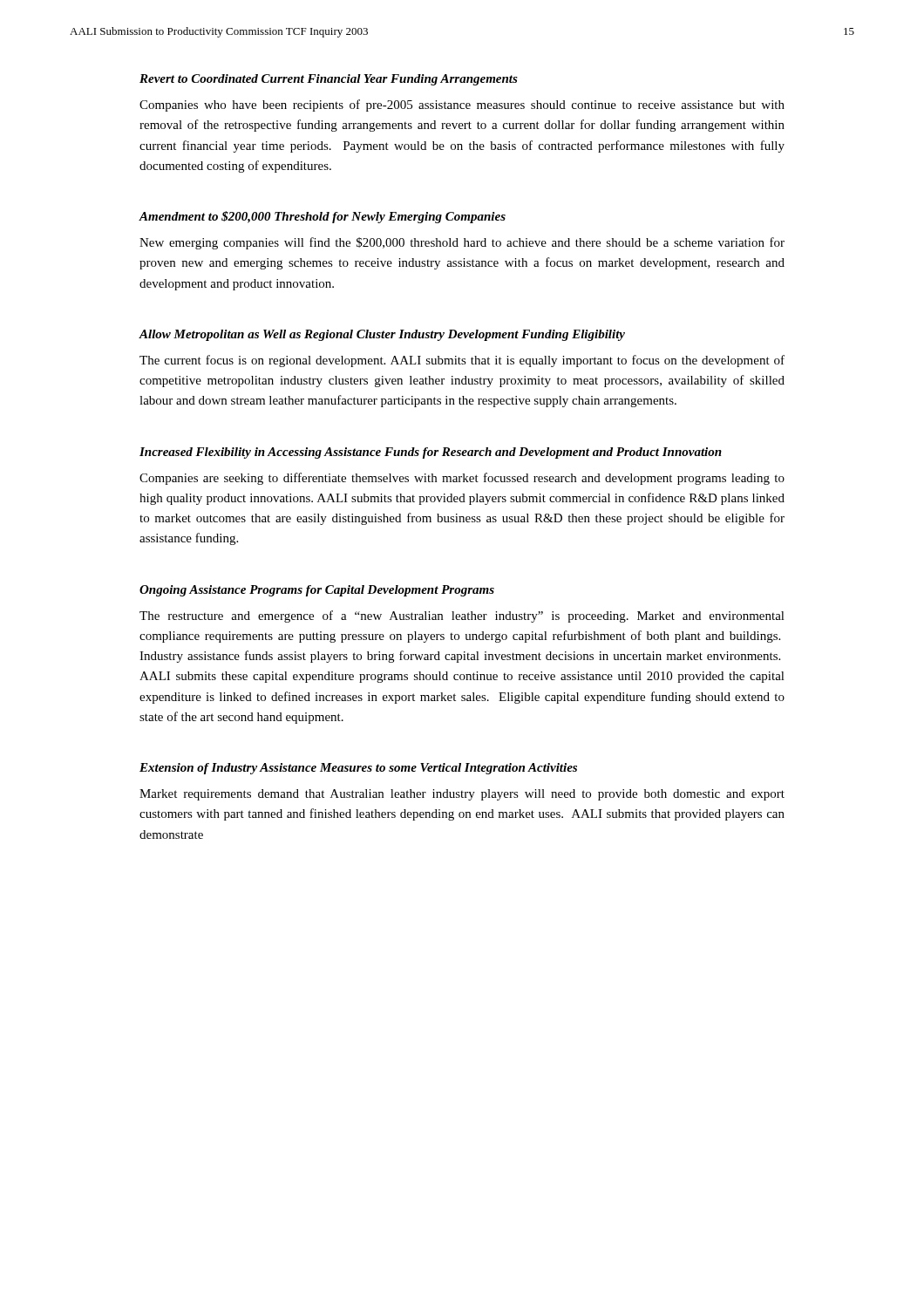The width and height of the screenshot is (924, 1308).
Task: Locate the block of text that opens with "New emerging companies will find"
Action: point(462,263)
